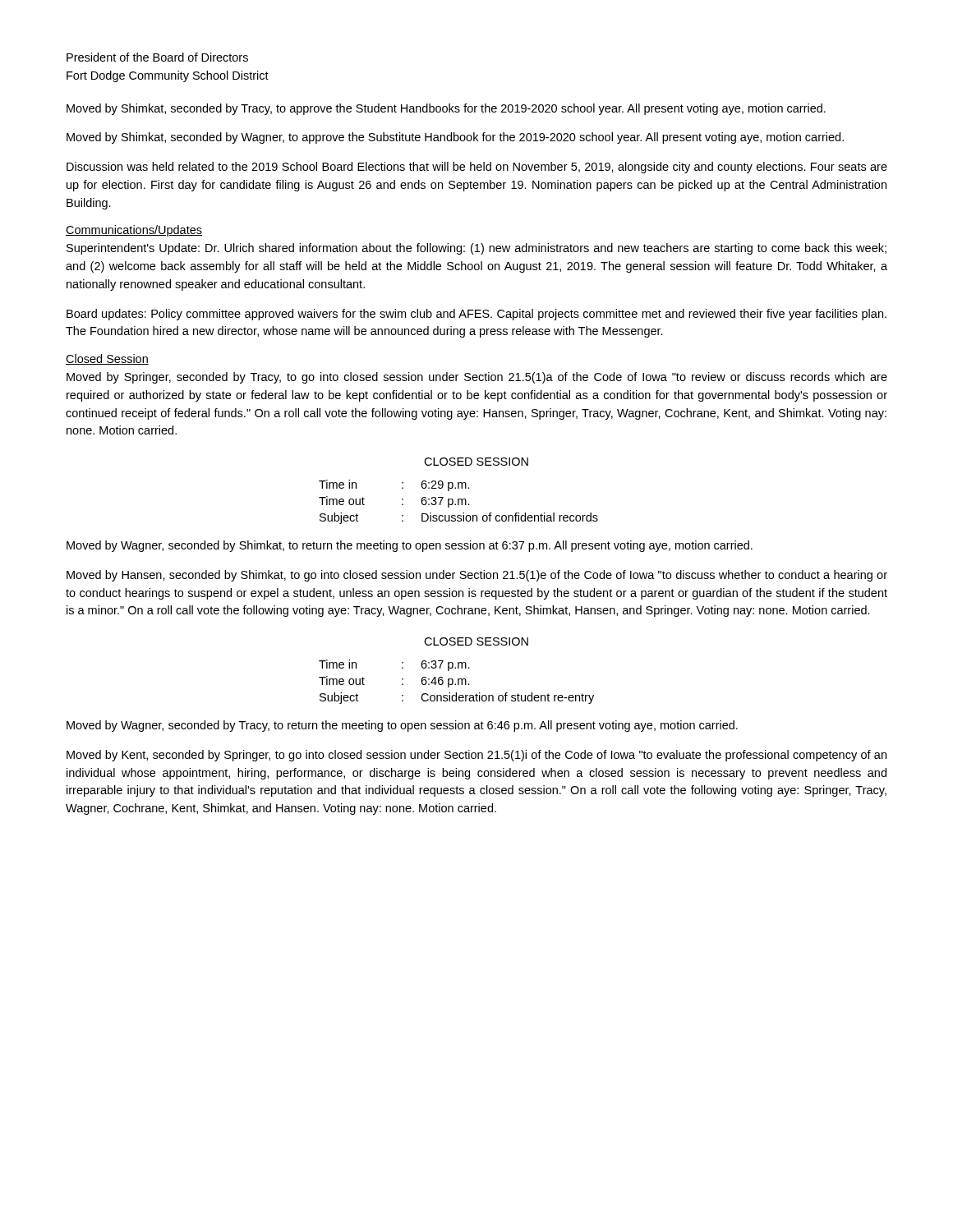Find the block on this page that starts "Discussion was held related"
This screenshot has height=1232, width=953.
[476, 185]
